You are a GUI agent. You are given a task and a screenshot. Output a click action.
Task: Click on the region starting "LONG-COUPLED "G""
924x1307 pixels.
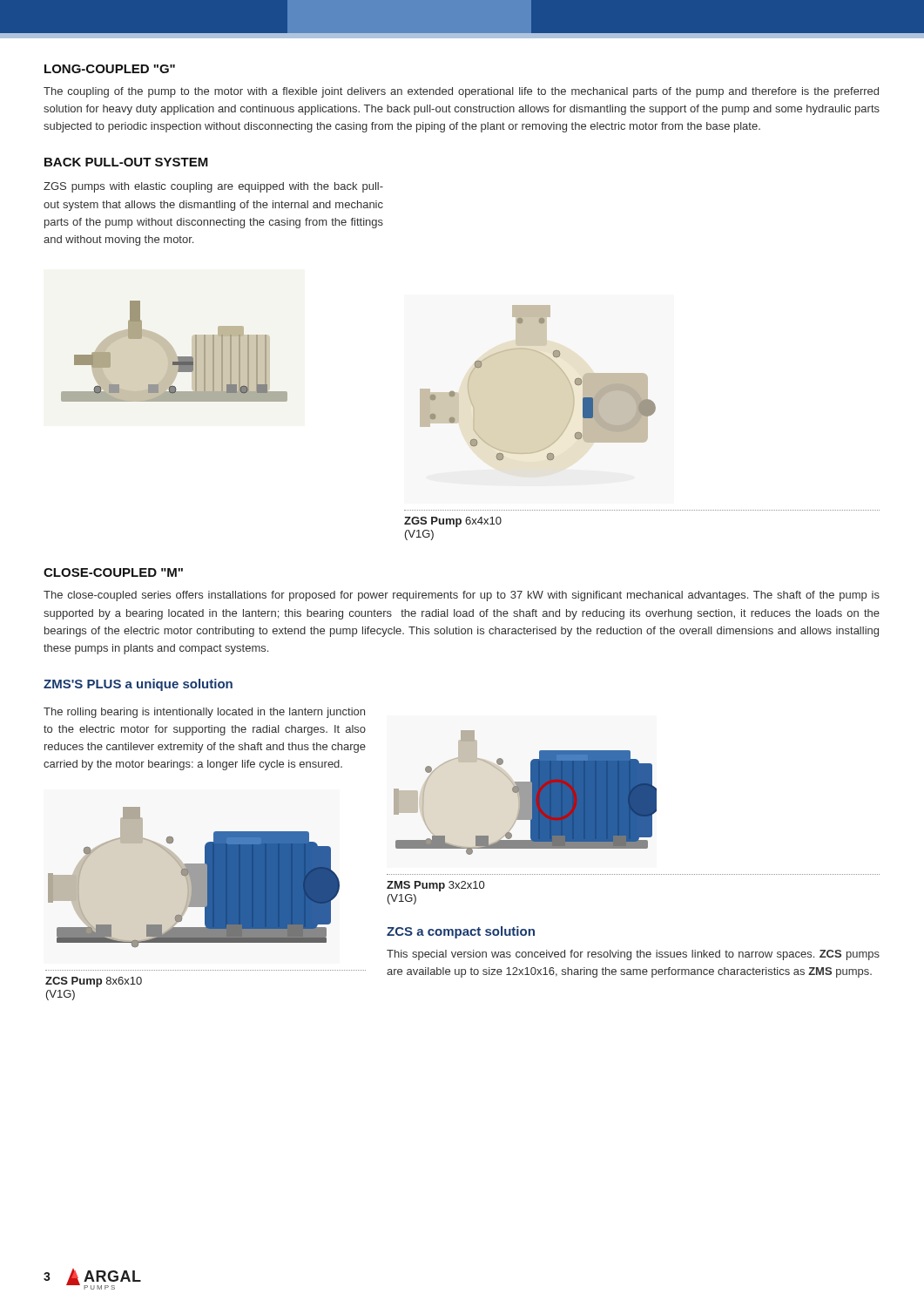point(110,68)
